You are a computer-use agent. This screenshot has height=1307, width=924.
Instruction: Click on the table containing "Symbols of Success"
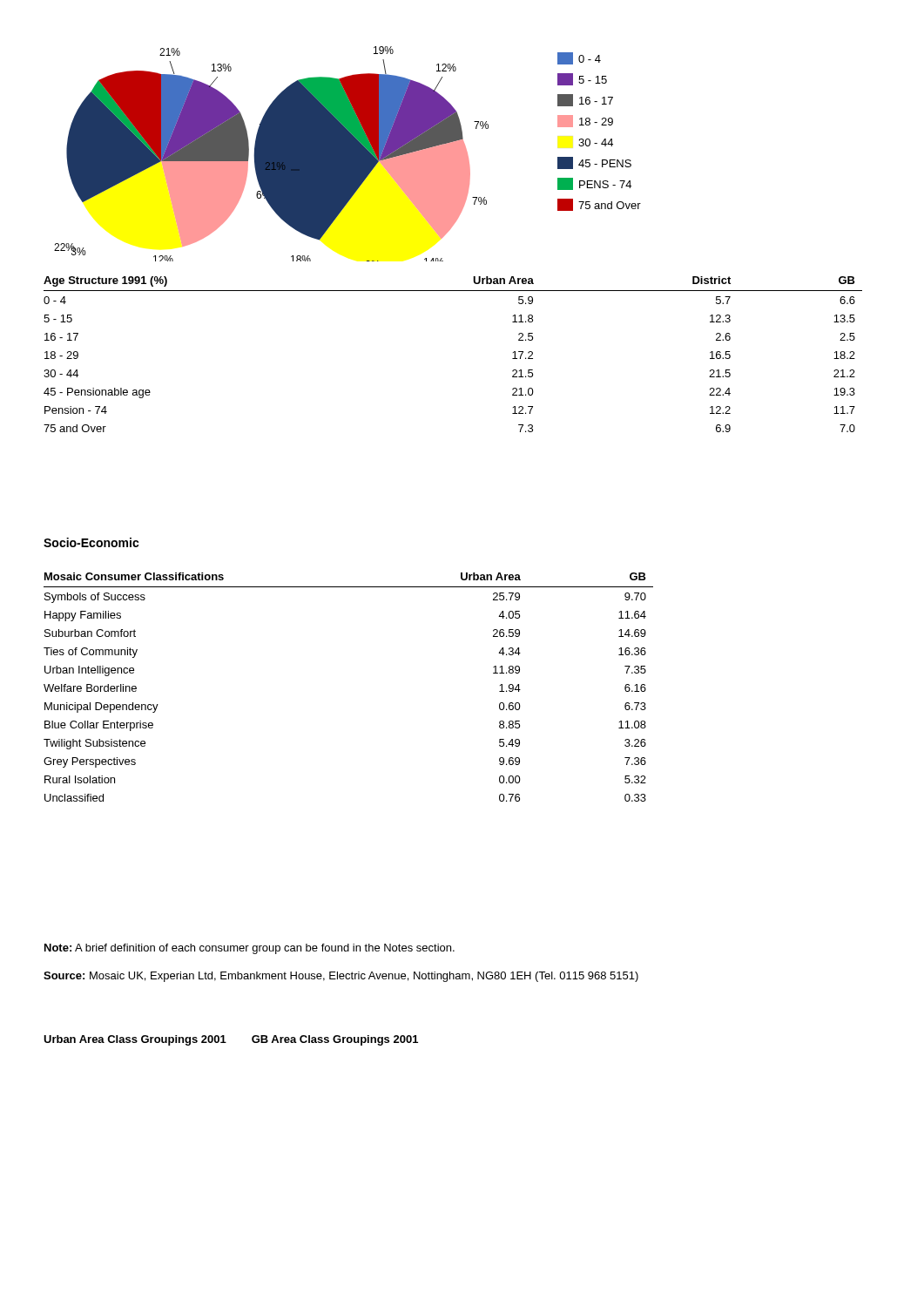click(x=348, y=687)
